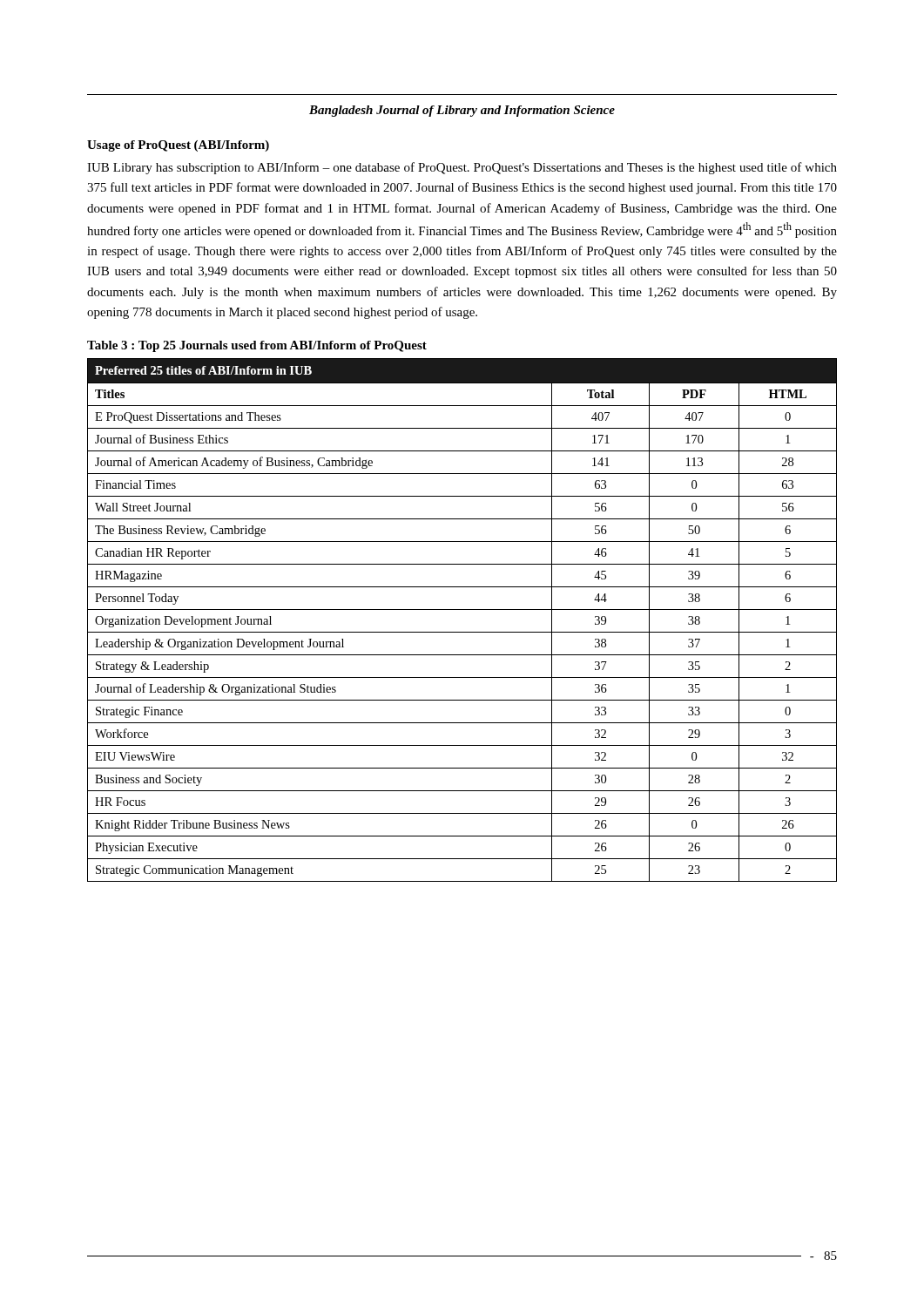The image size is (924, 1307).
Task: Find the table that mentions "Knight Ridder Tribune"
Action: (462, 620)
